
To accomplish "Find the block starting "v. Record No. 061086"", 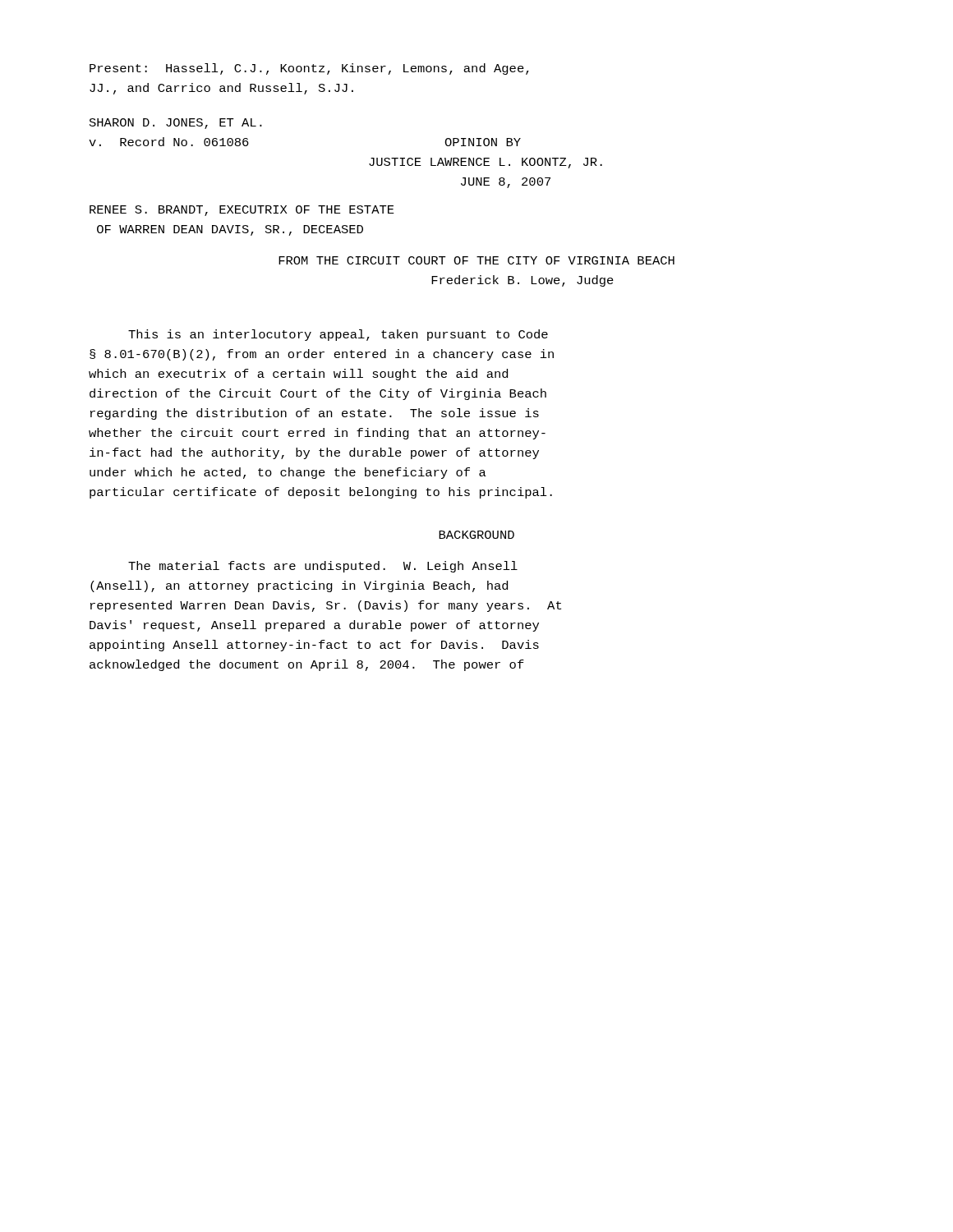I will pos(169,143).
